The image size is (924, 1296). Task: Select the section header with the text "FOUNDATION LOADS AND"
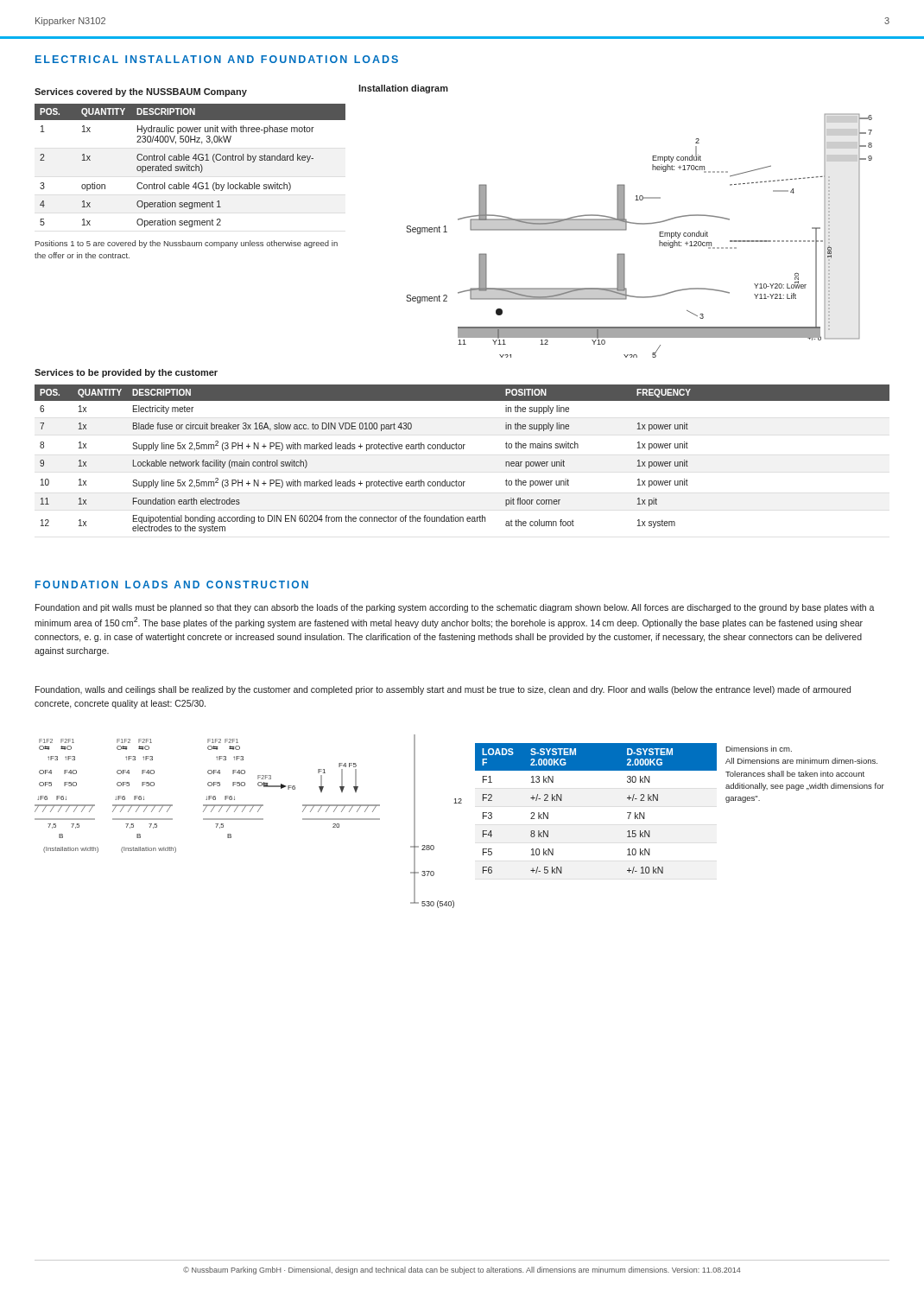click(172, 585)
